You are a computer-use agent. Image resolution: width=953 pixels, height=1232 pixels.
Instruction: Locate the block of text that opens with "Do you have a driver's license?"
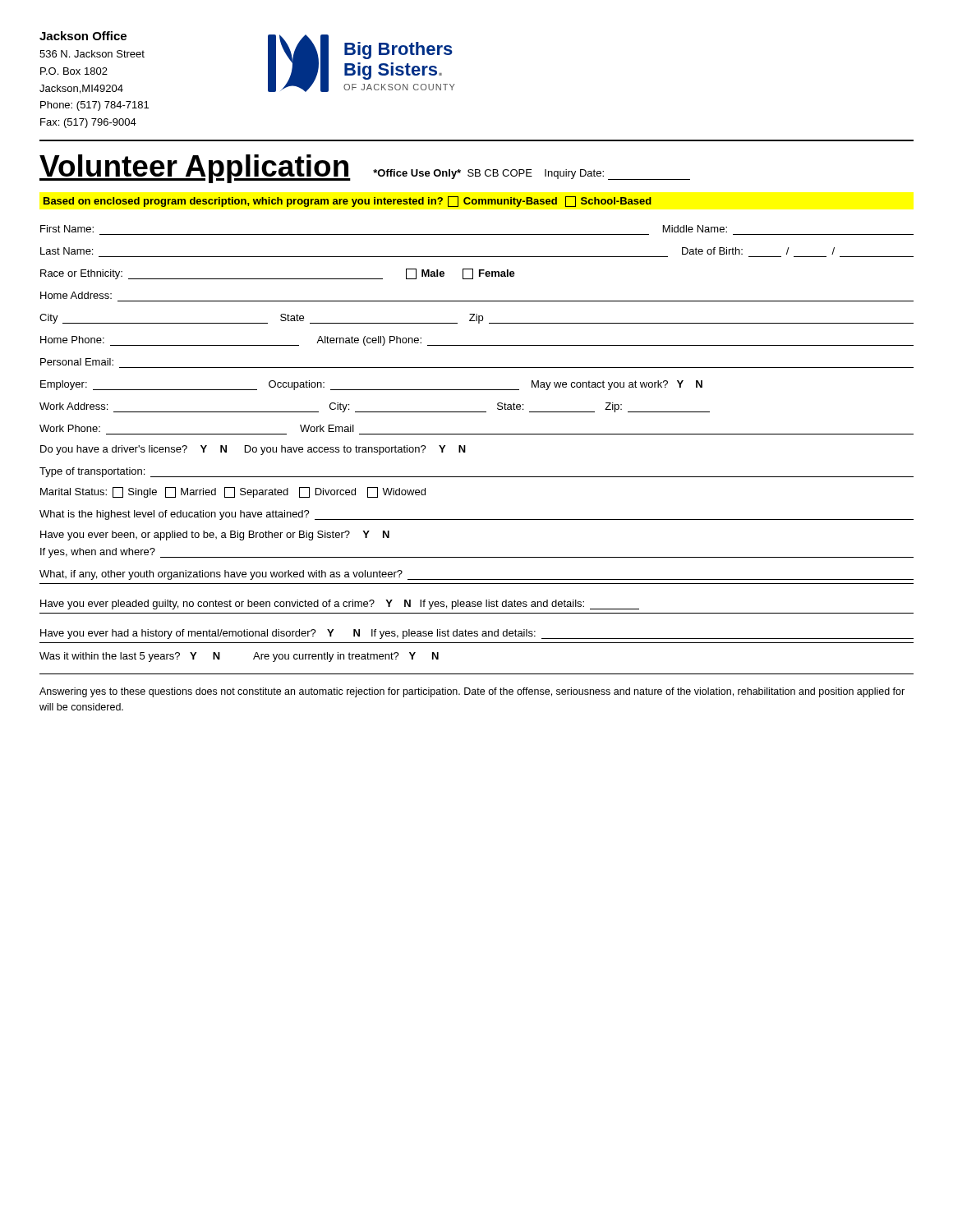pyautogui.click(x=253, y=449)
